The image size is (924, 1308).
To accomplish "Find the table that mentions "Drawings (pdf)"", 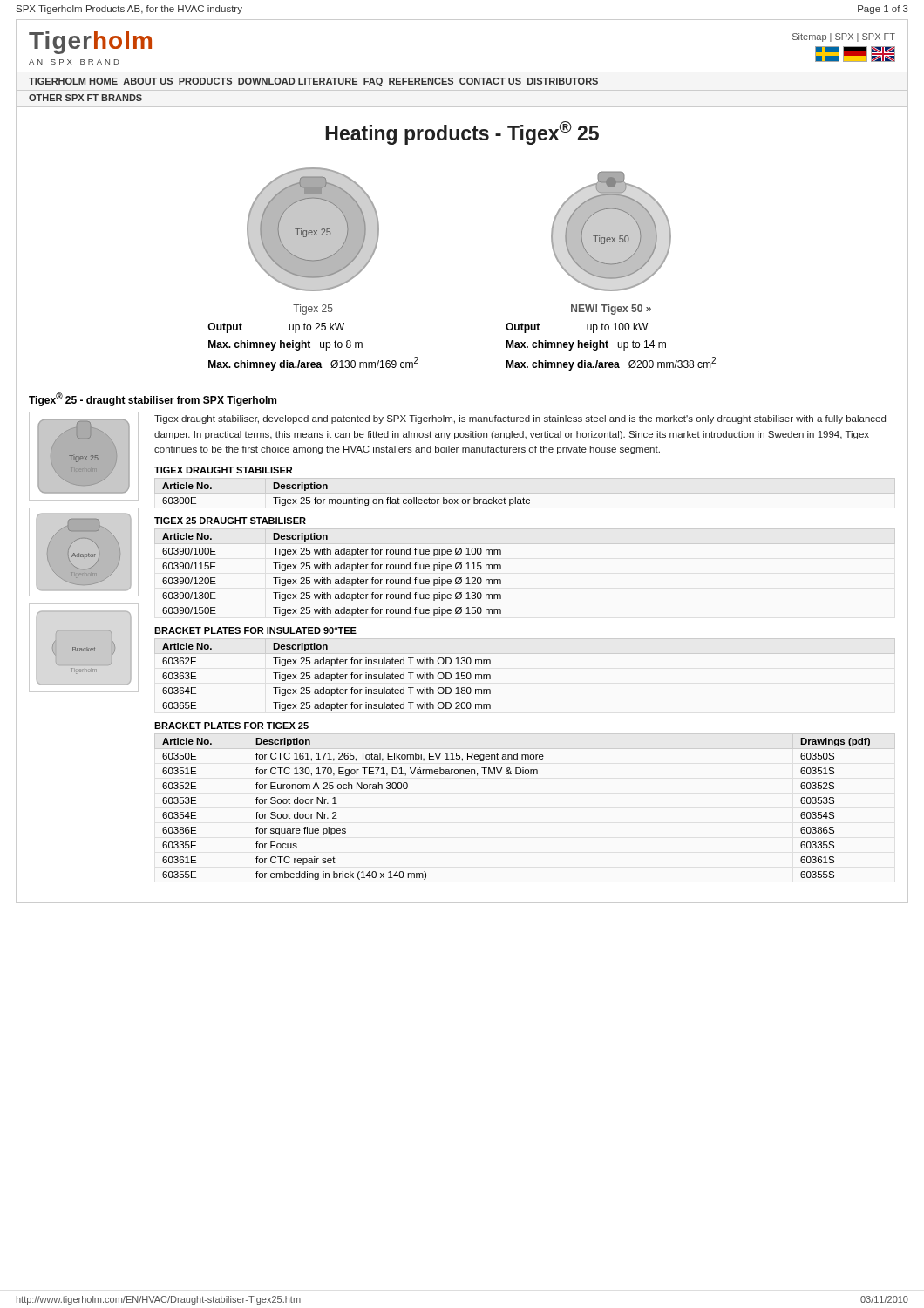I will (525, 808).
